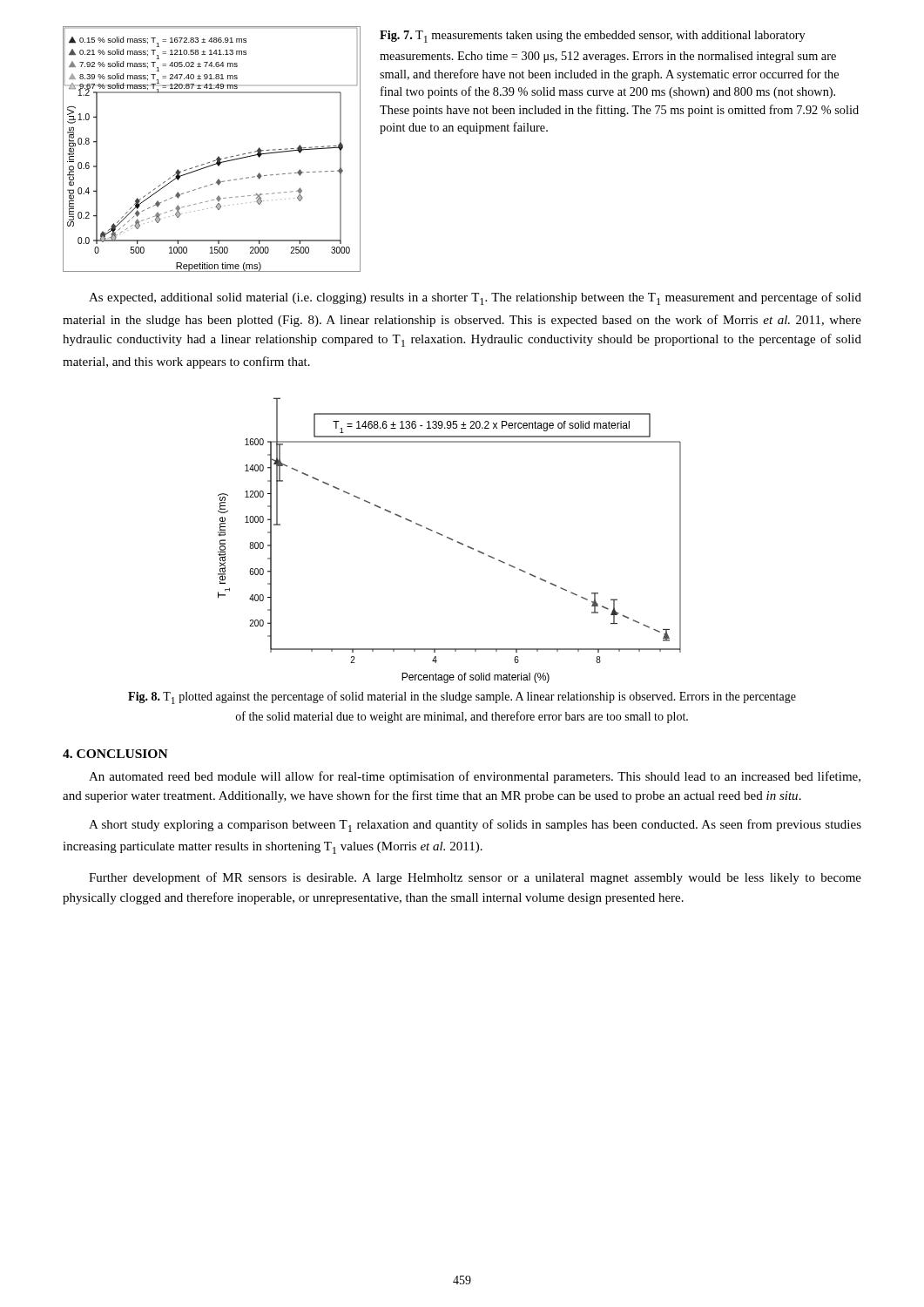Viewport: 924px width, 1307px height.
Task: Point to the text block starting "As expected, additional solid"
Action: [462, 329]
